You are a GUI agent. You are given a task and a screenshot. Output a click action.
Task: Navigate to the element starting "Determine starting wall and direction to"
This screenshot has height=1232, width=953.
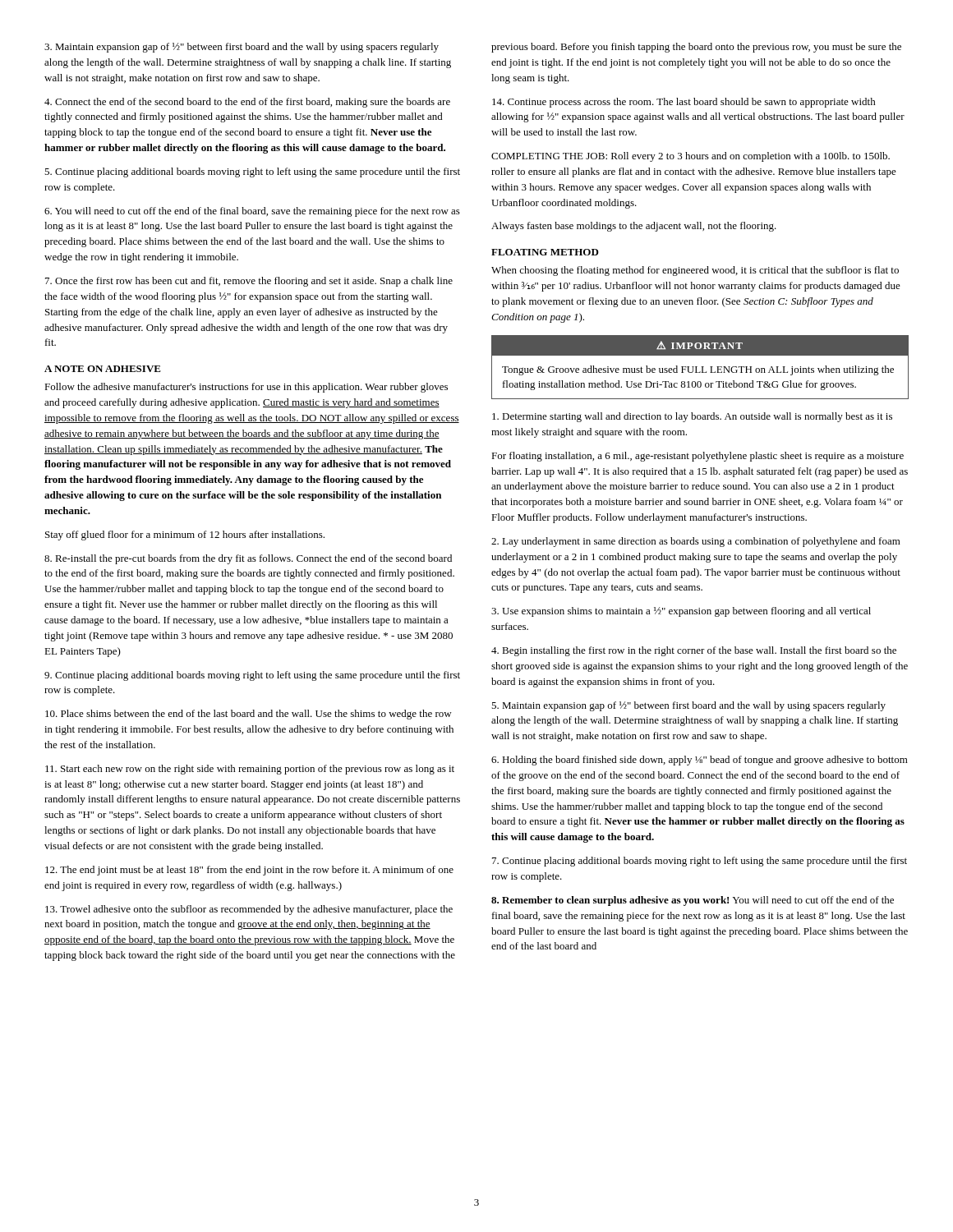point(692,424)
